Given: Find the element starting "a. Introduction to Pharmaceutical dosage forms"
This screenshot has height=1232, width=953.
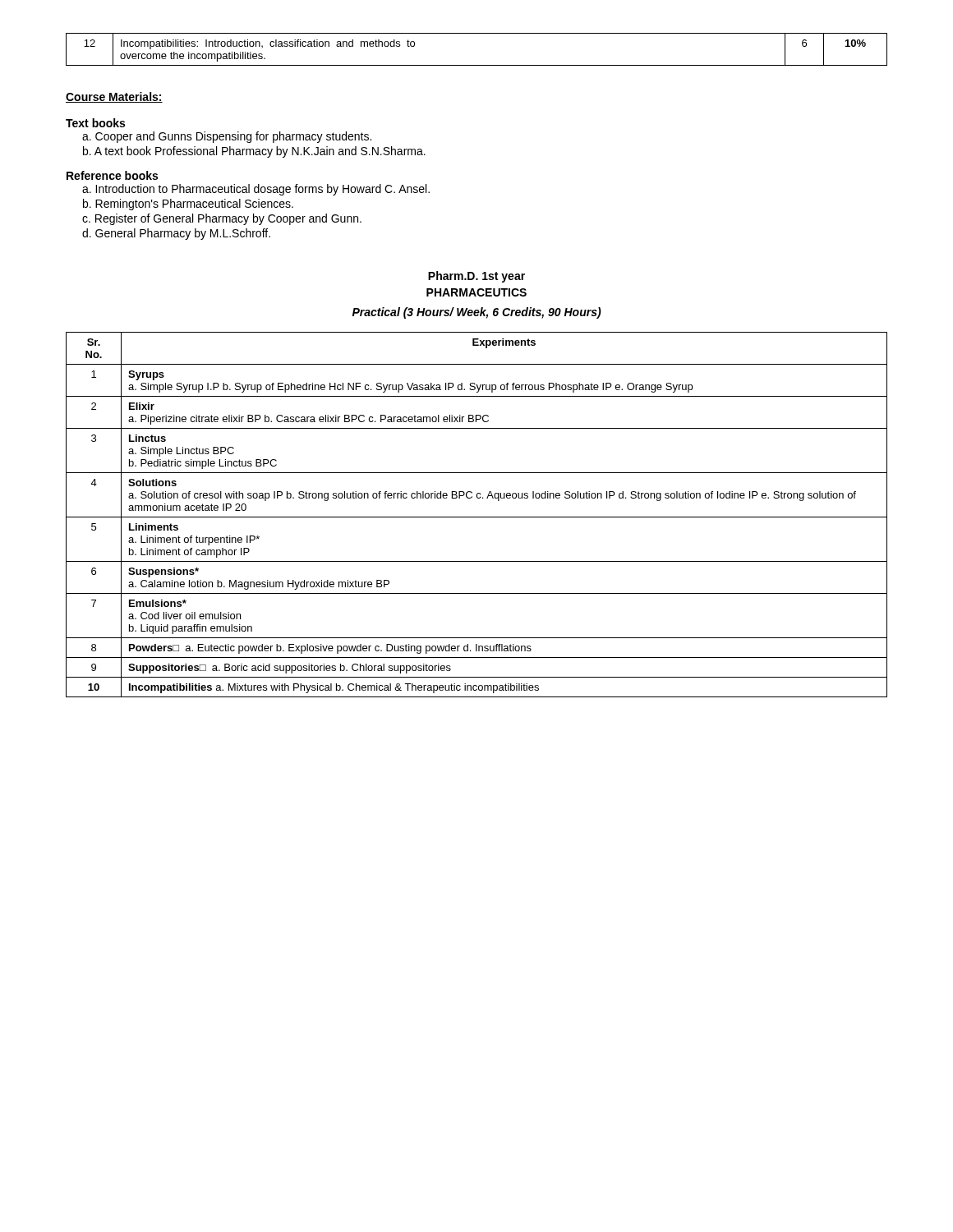Looking at the screenshot, I should coord(256,189).
